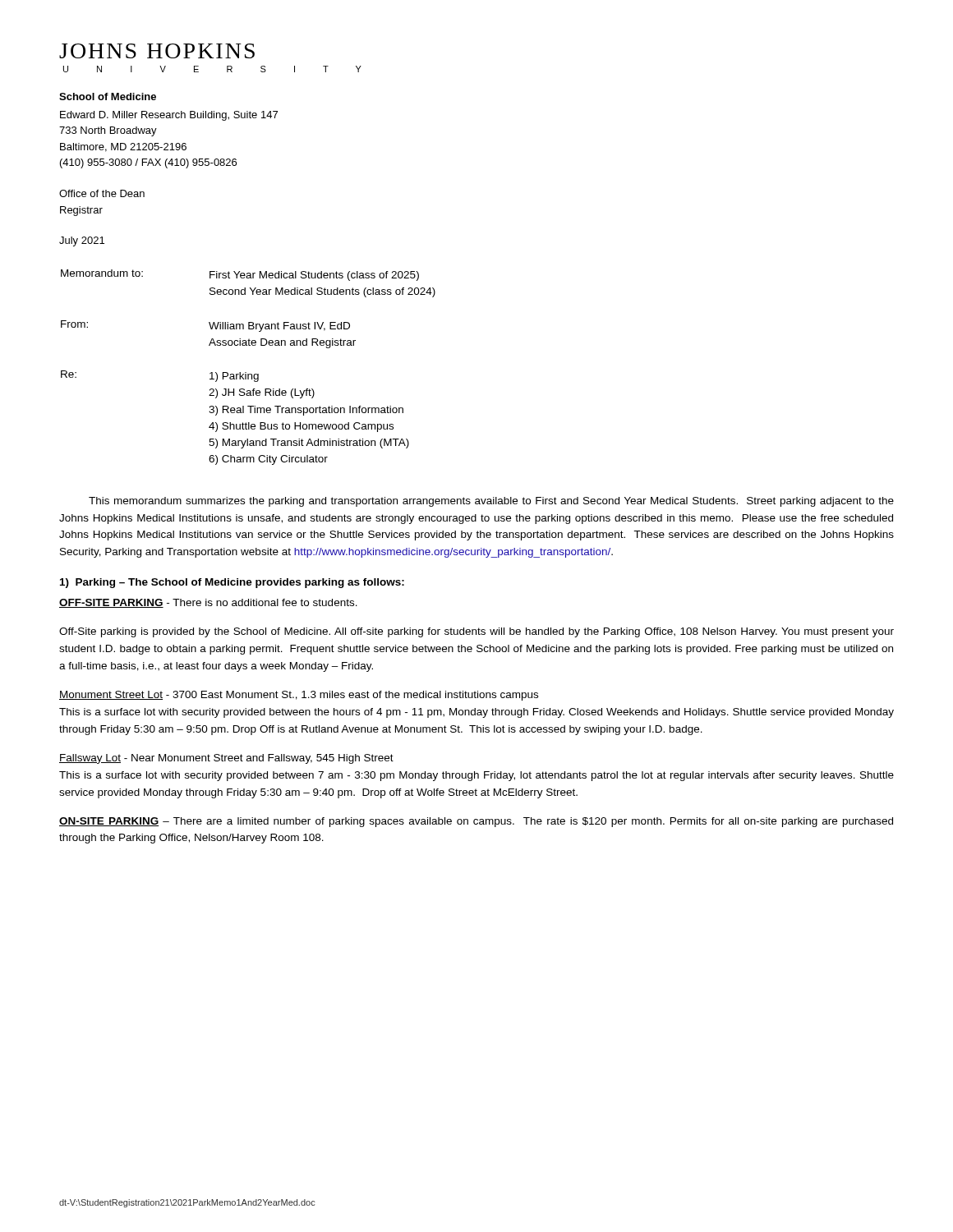
Task: Find the block on this page that starts "OFF-SITE PARKING - There is no additional fee"
Action: pyautogui.click(x=208, y=603)
